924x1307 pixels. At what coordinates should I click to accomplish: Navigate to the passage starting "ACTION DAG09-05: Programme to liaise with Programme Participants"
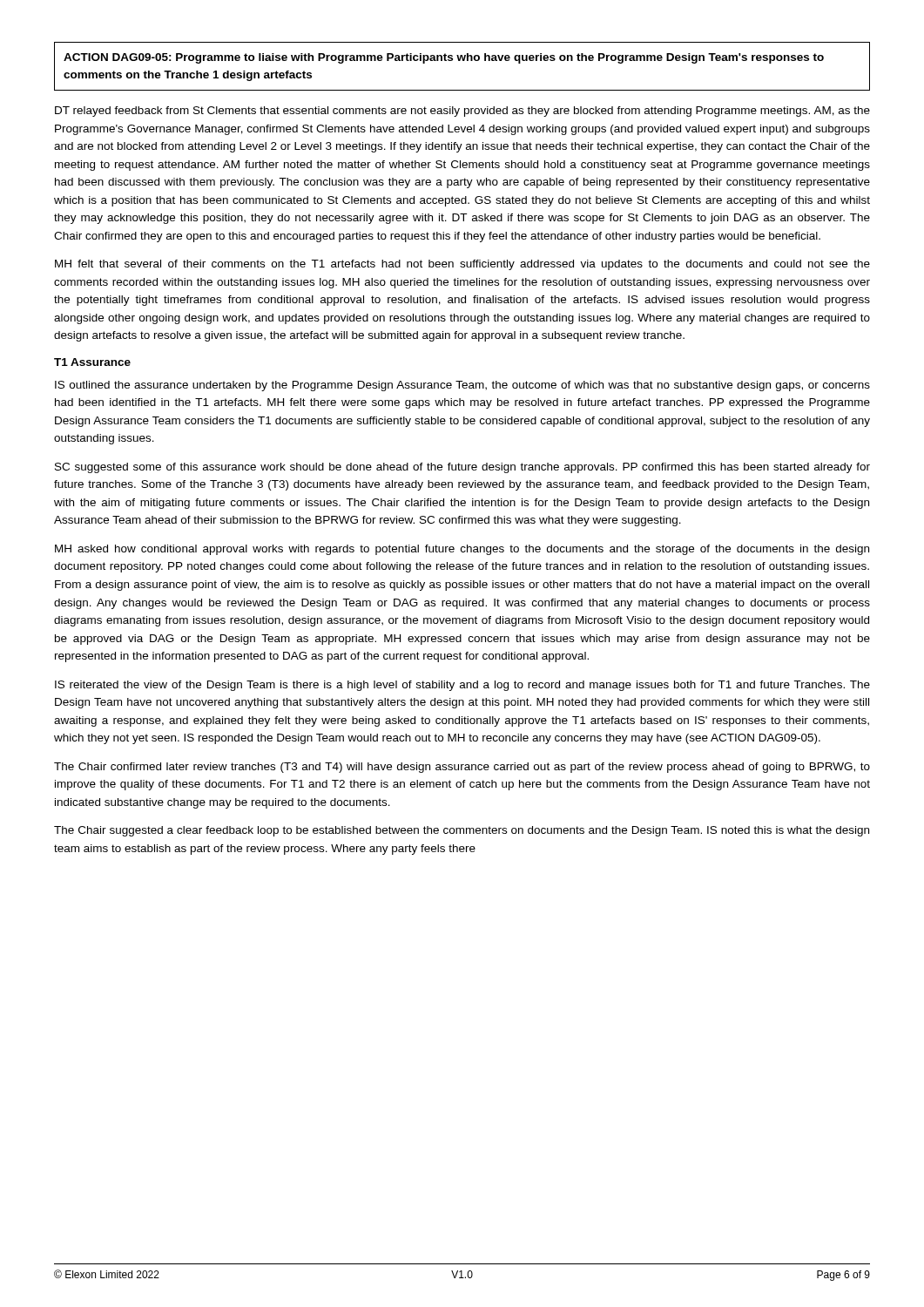[462, 66]
